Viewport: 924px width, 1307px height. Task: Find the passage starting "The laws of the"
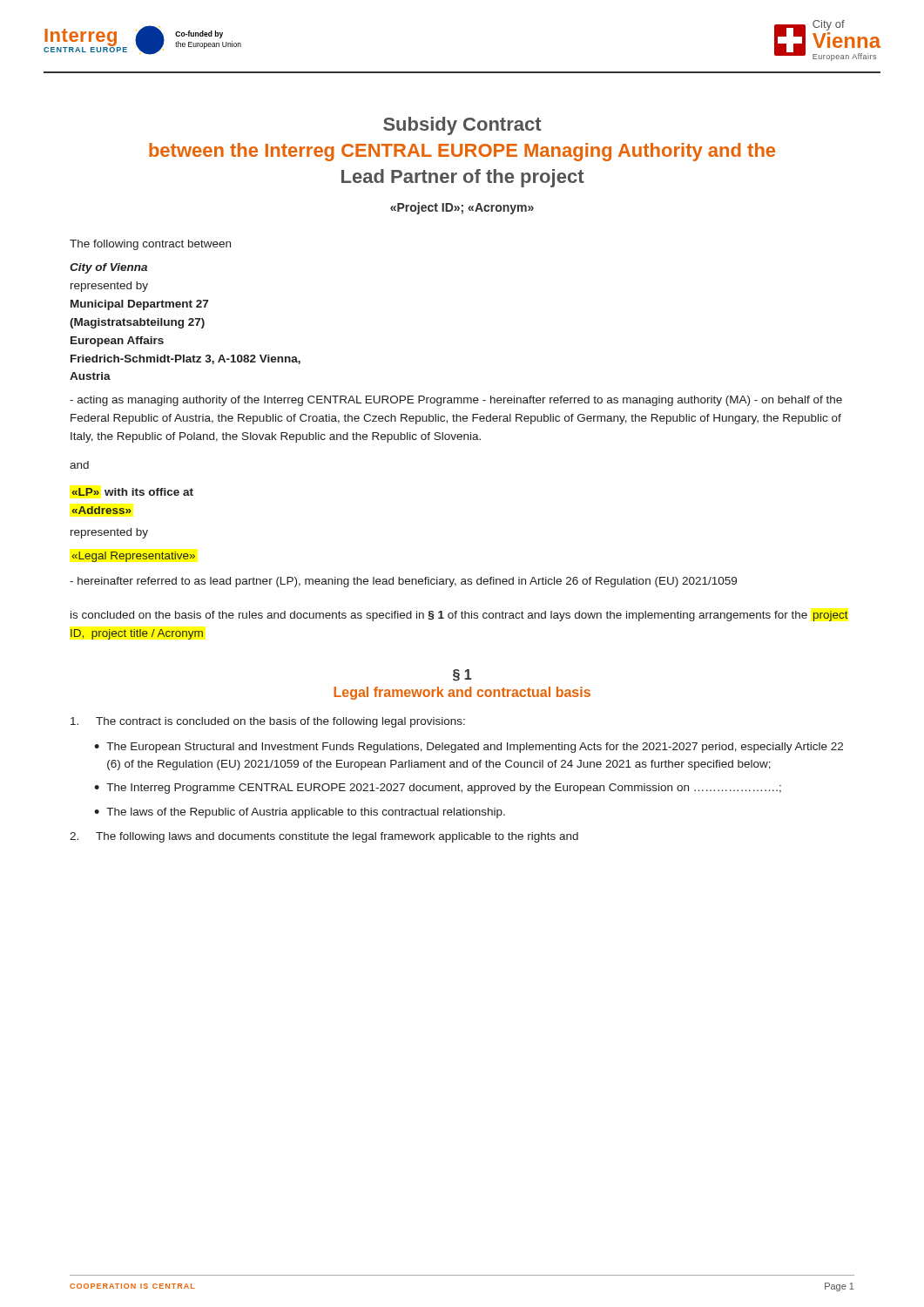click(306, 812)
